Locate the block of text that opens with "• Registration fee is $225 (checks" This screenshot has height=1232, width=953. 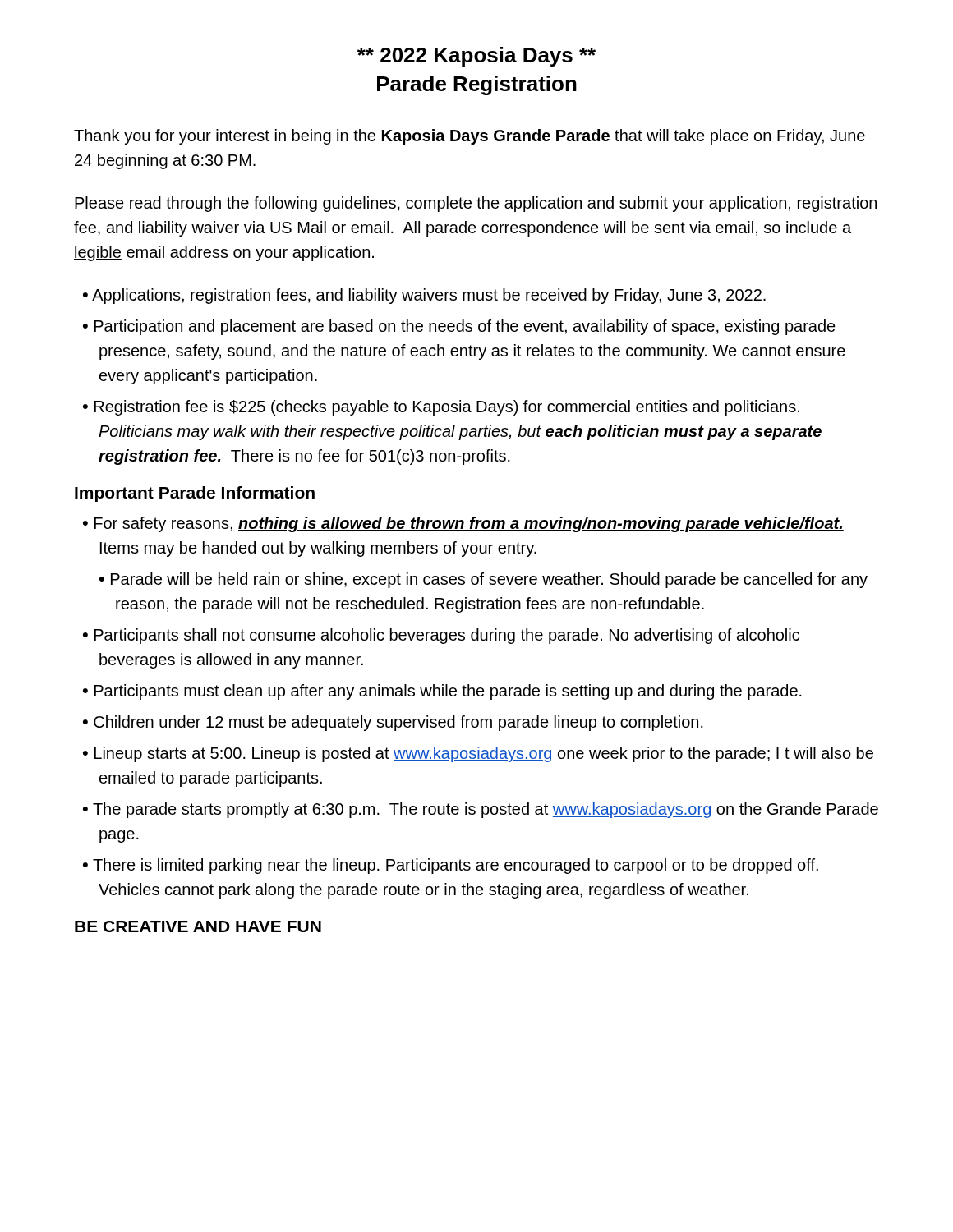point(452,431)
